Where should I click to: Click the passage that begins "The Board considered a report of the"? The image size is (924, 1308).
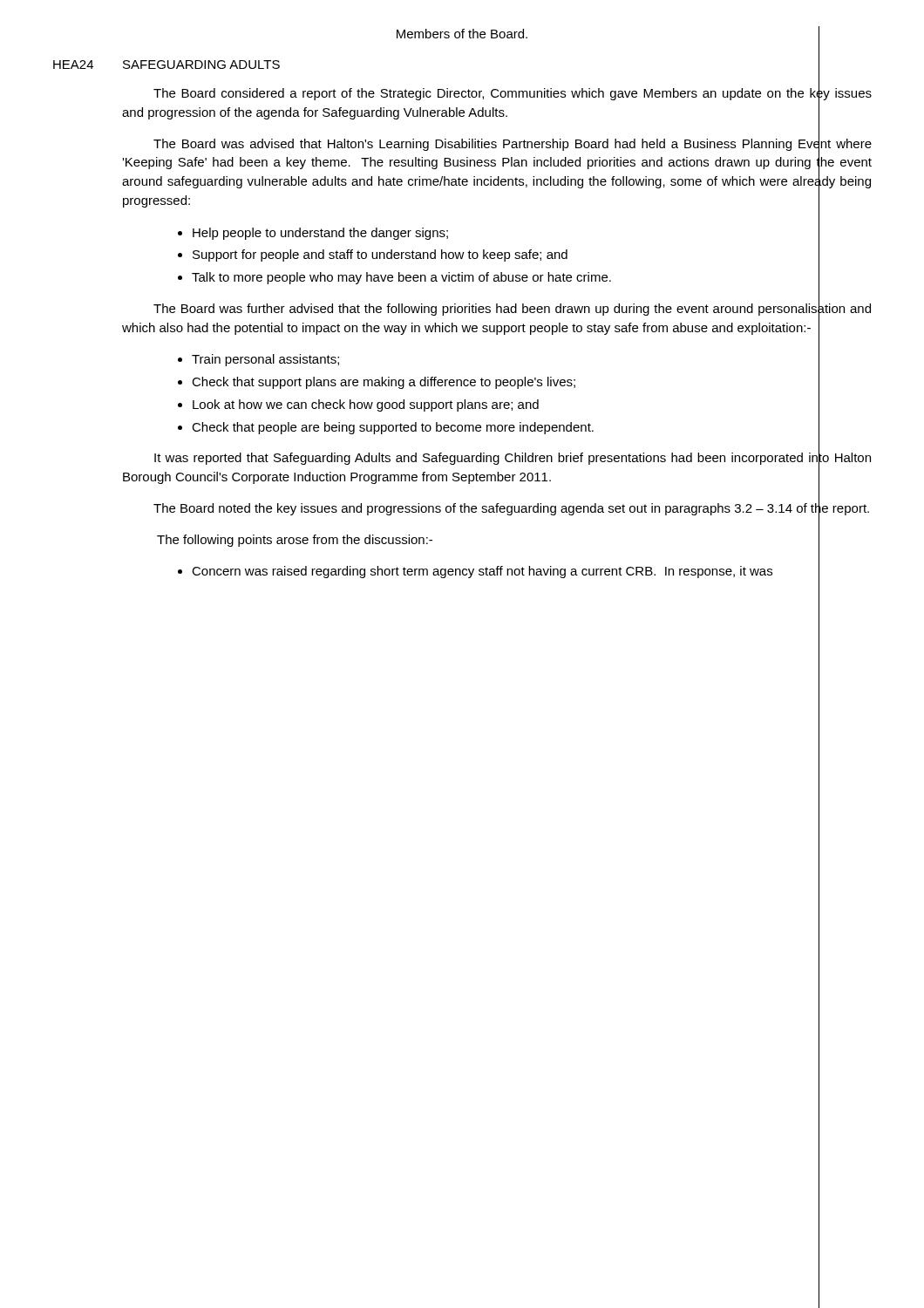point(497,102)
